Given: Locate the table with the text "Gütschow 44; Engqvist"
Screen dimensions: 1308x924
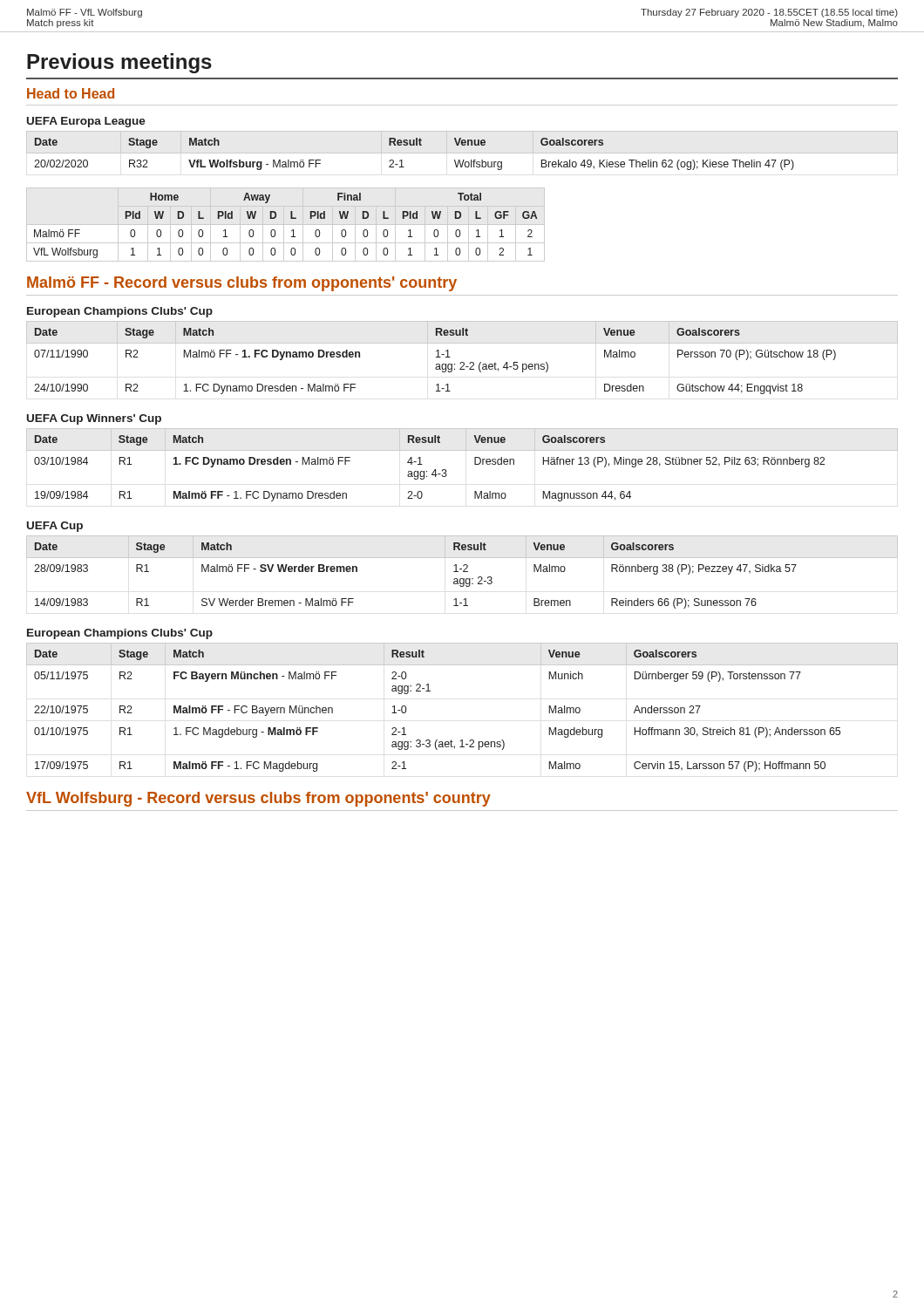Looking at the screenshot, I should (462, 360).
